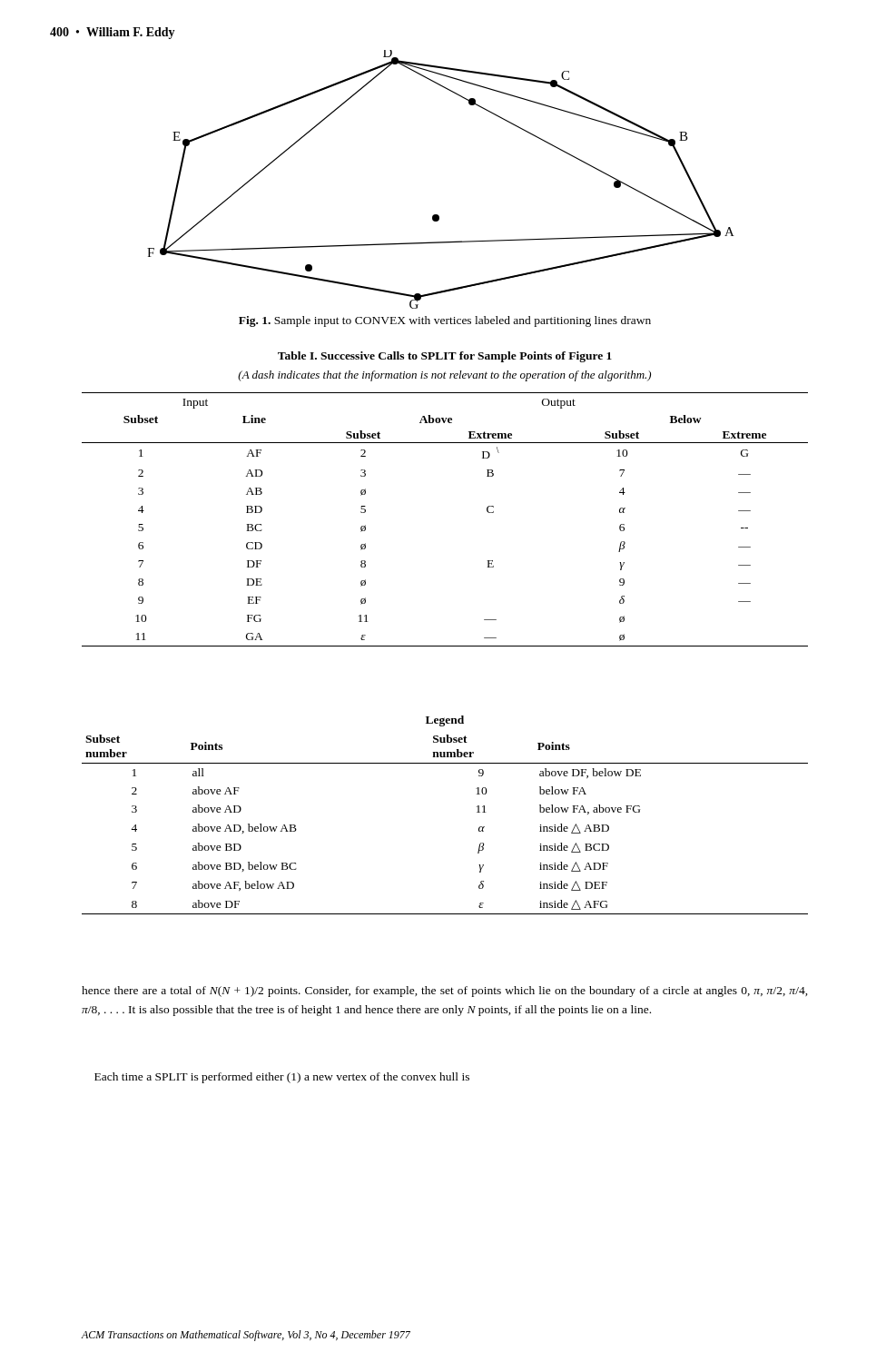
Task: Select the caption with the text "Fig. 1. Sample input to CONVEX with"
Action: tap(445, 320)
